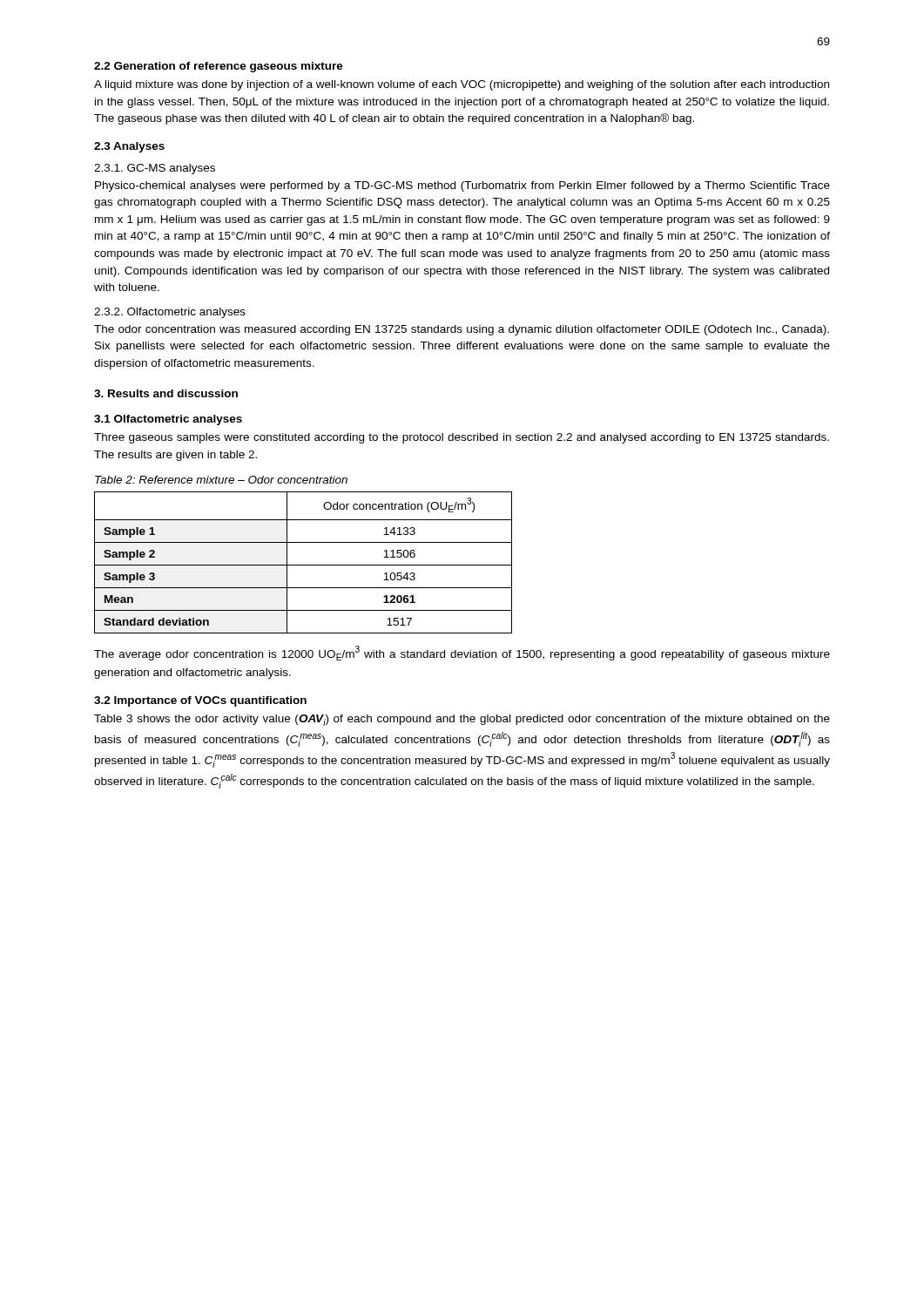Point to the text block starting "3. Results and"
Image resolution: width=924 pixels, height=1307 pixels.
pos(166,394)
